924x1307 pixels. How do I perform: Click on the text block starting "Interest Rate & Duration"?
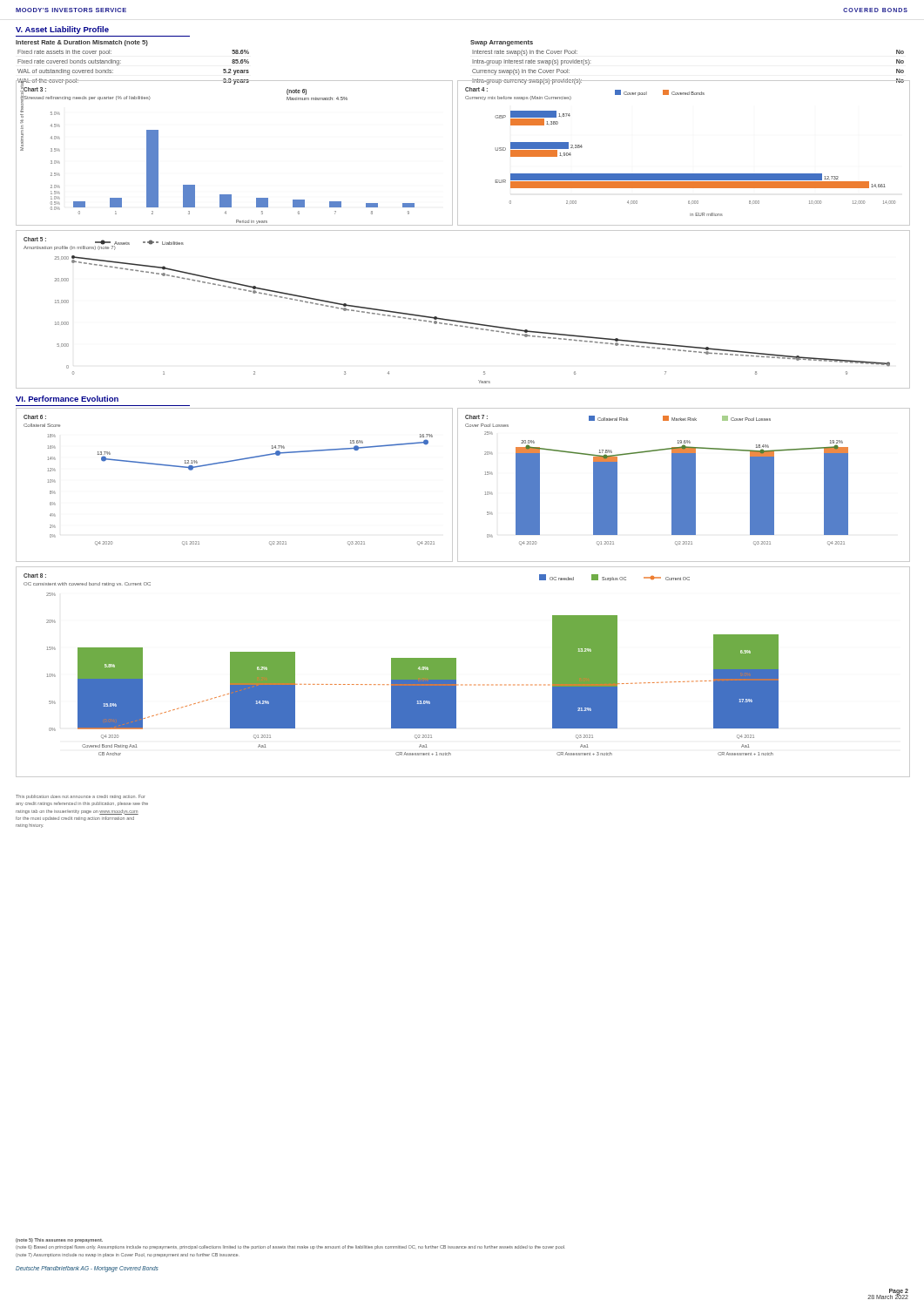pos(125,42)
